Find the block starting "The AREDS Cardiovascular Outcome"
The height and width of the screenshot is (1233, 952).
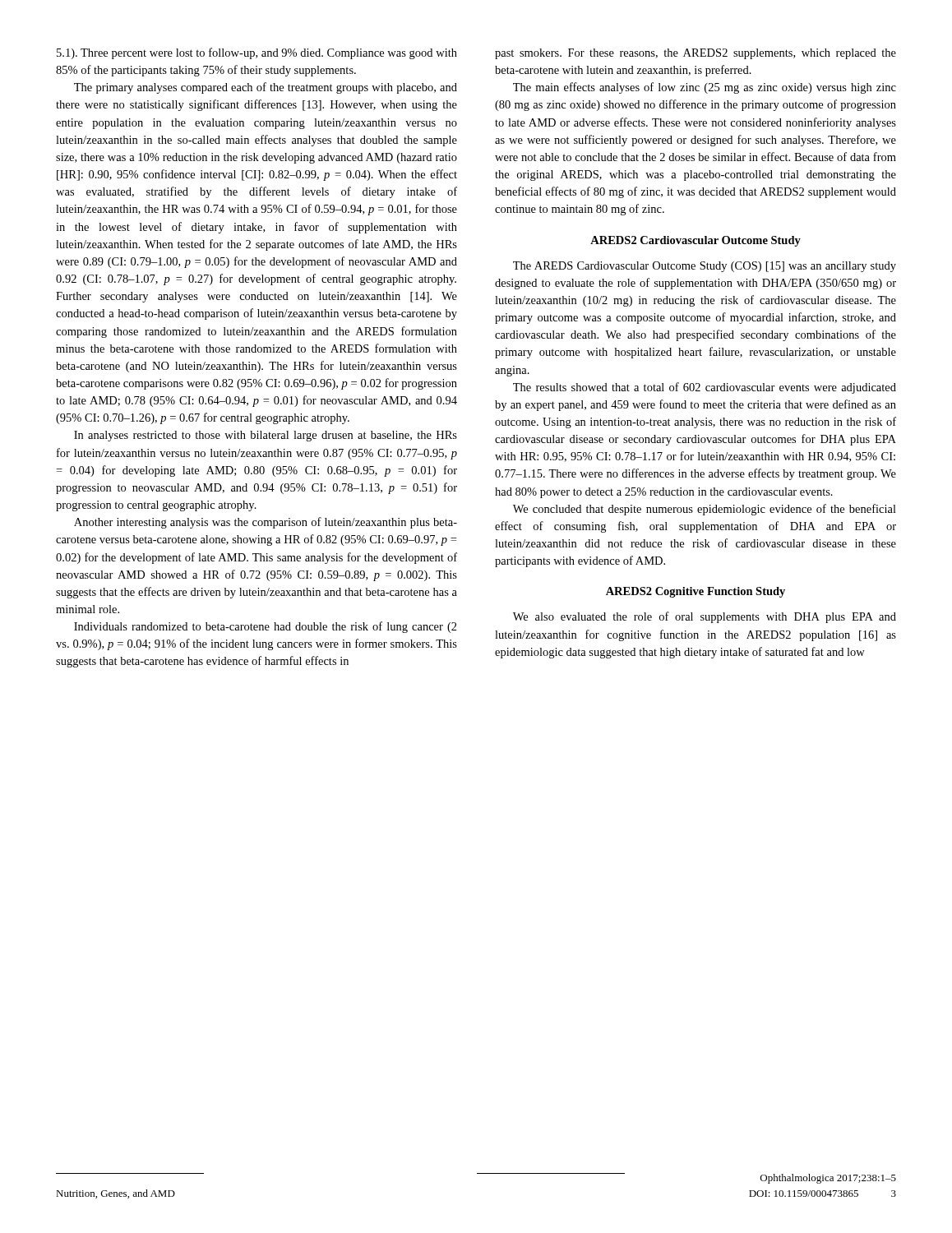pyautogui.click(x=696, y=413)
